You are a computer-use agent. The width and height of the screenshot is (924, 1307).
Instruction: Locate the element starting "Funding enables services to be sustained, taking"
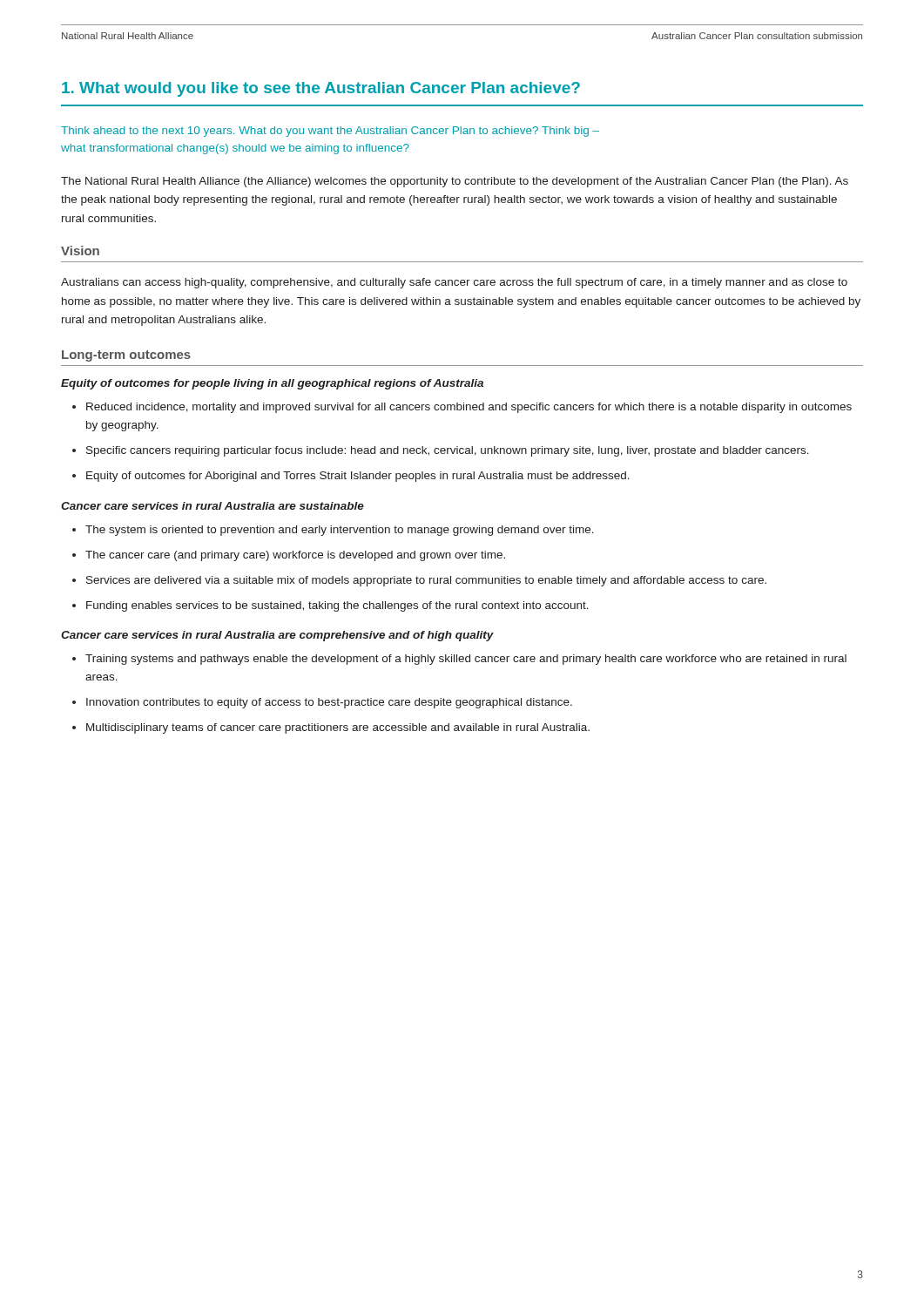pos(337,605)
